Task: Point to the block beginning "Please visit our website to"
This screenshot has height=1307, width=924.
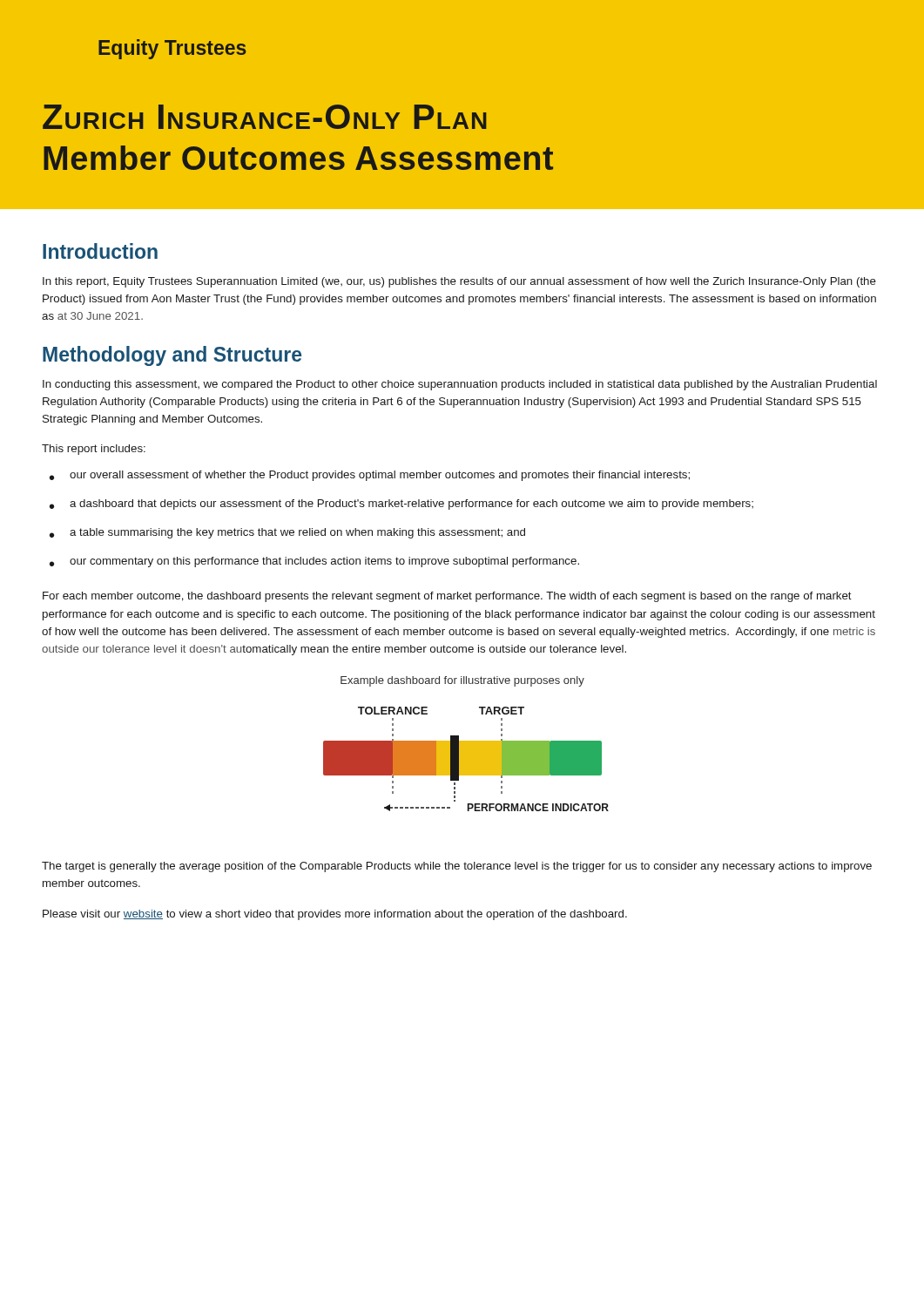Action: pyautogui.click(x=335, y=913)
